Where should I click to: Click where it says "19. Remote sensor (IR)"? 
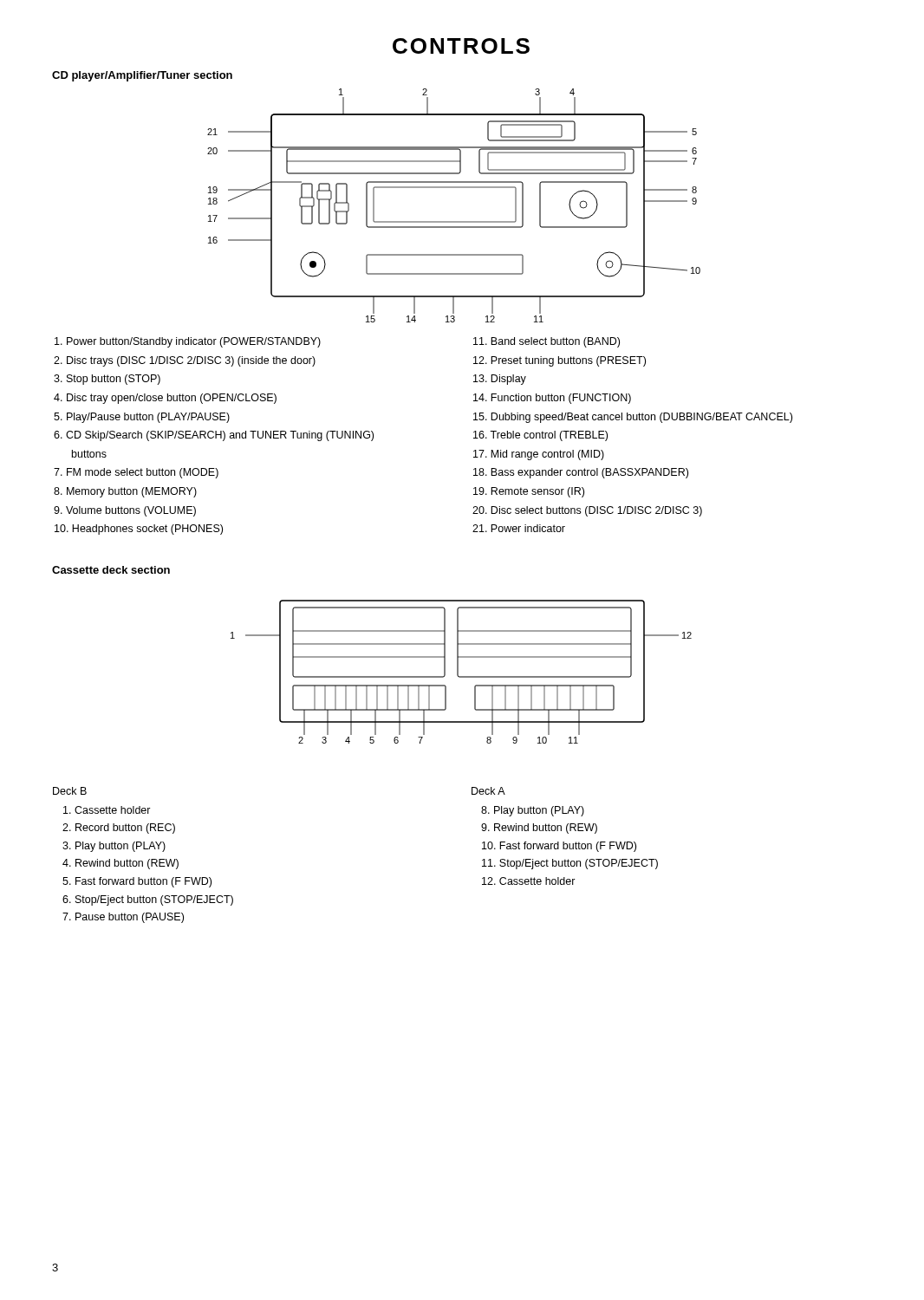coord(529,491)
